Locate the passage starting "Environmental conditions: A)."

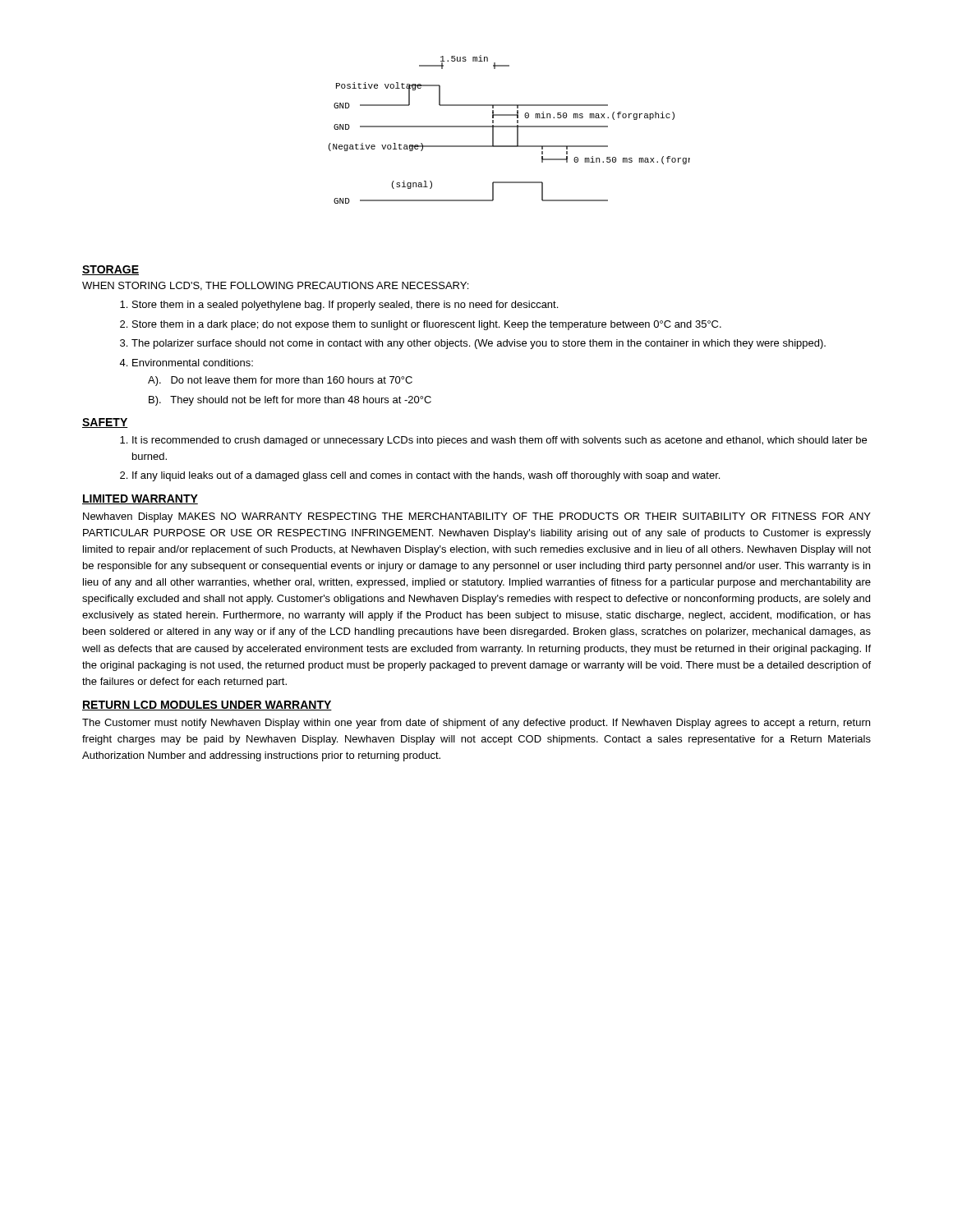tap(193, 363)
